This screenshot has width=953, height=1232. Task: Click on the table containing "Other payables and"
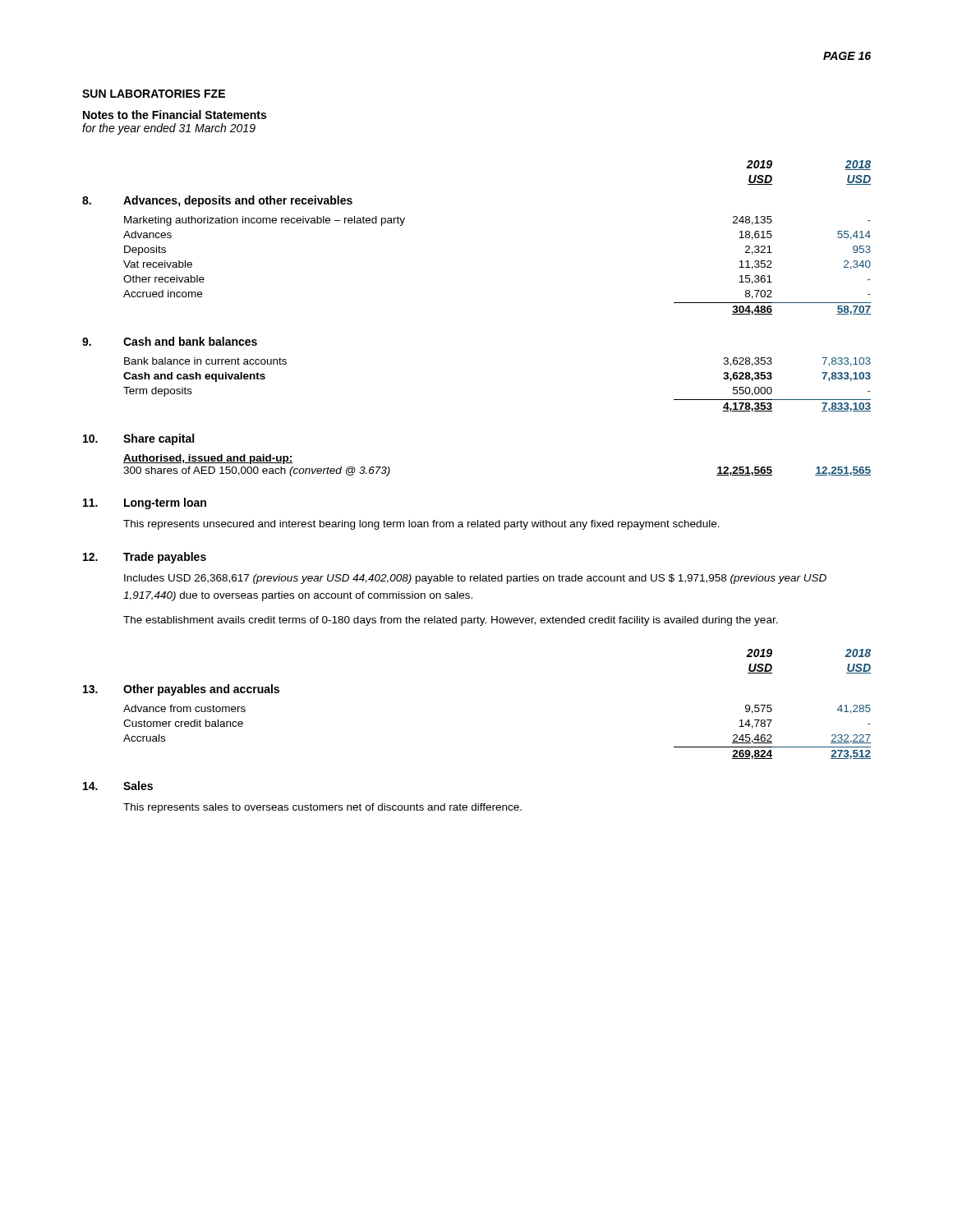[x=476, y=721]
